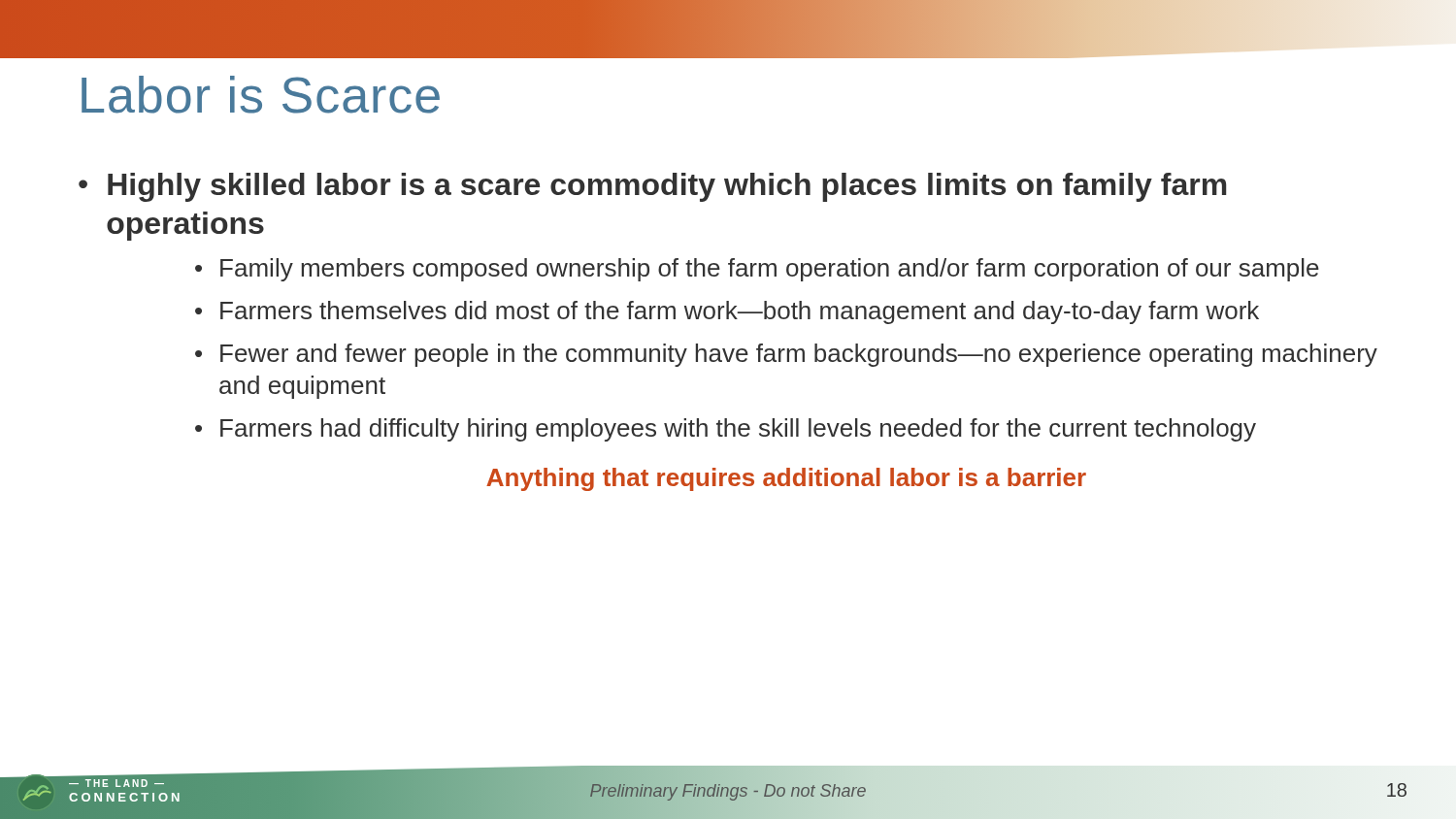Screen dimensions: 819x1456
Task: Find the text block starting "Anything that requires additional labor is a barrier"
Action: pos(786,477)
